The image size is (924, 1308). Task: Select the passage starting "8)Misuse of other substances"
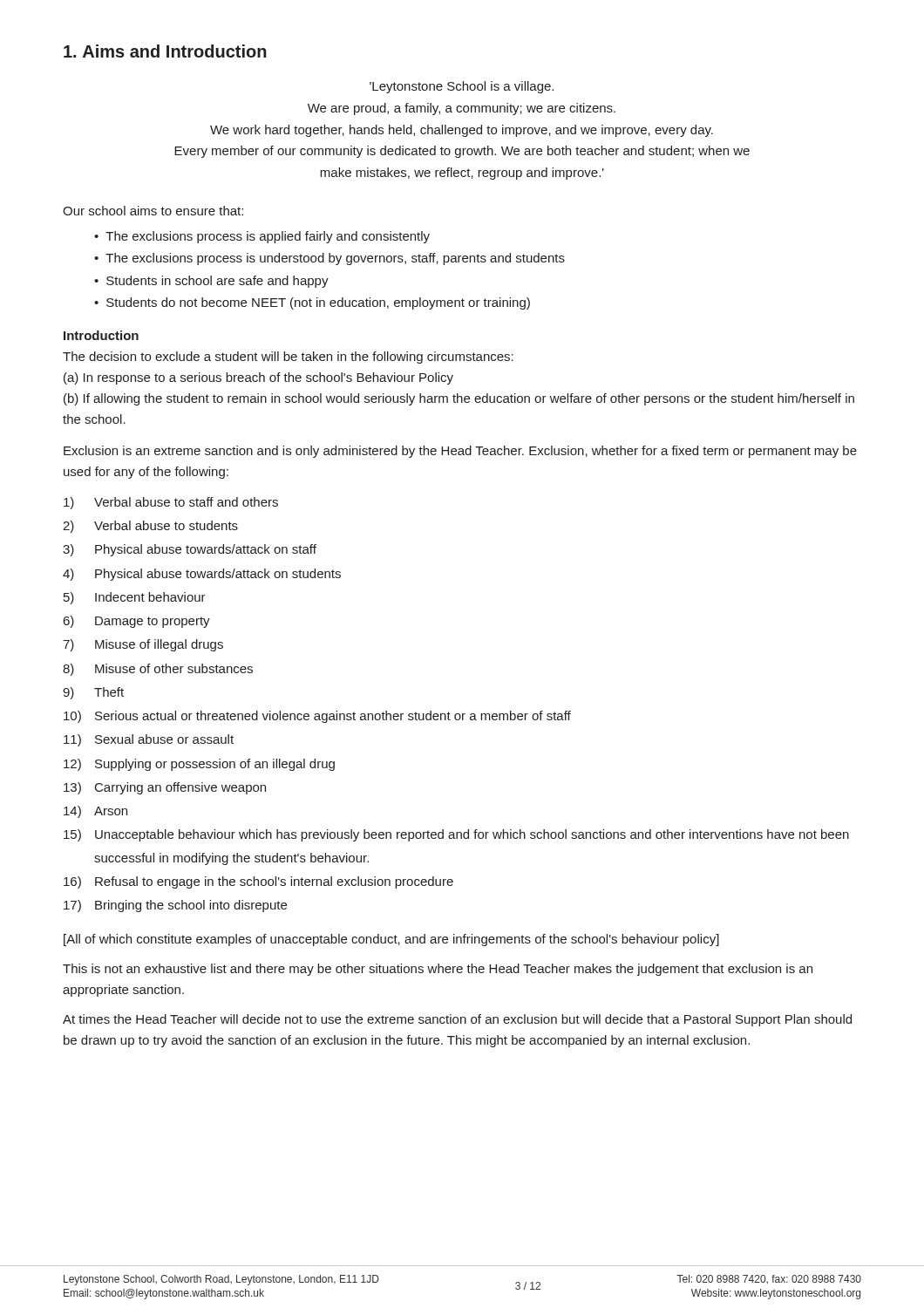tap(158, 668)
